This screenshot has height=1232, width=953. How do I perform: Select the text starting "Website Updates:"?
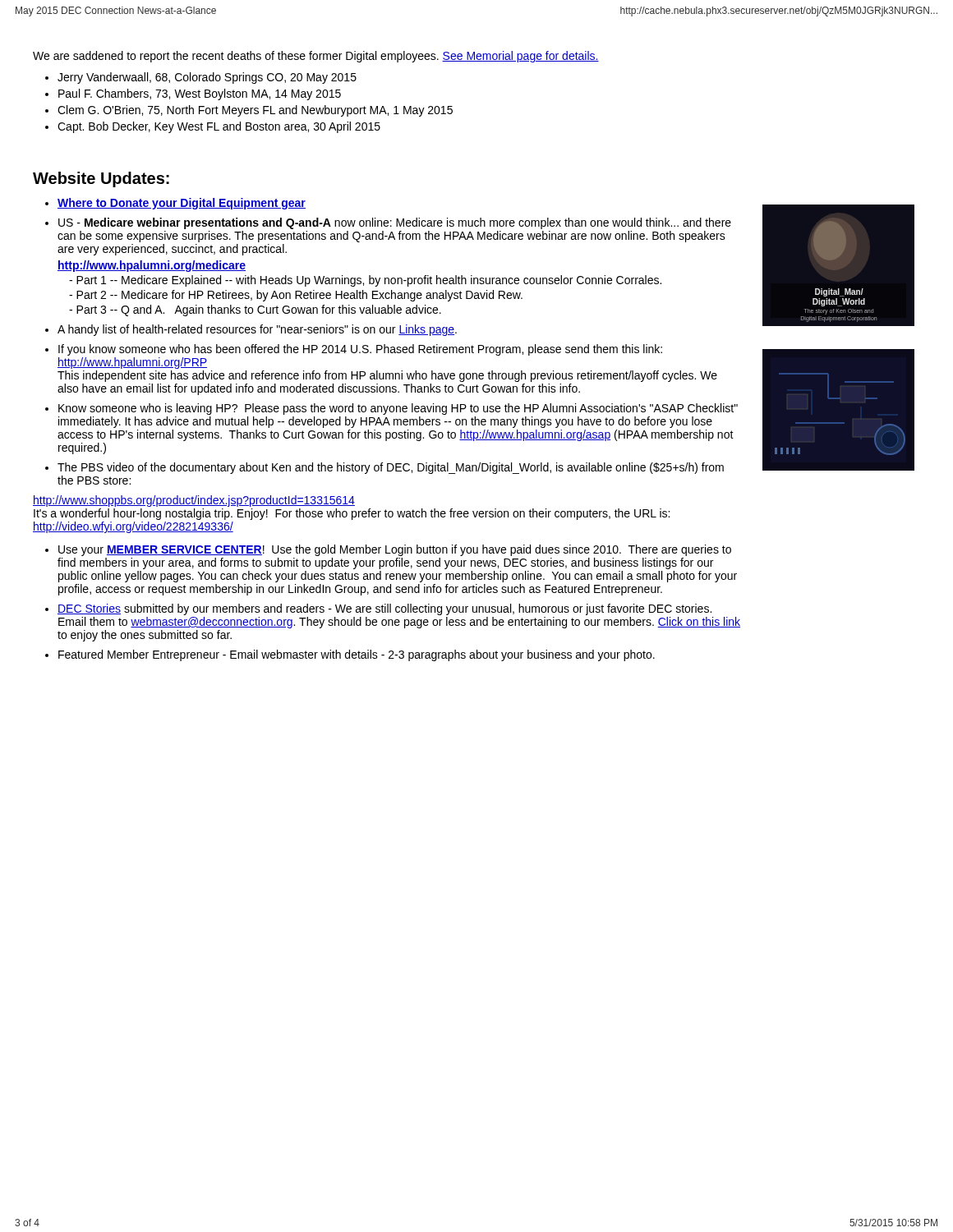click(102, 178)
